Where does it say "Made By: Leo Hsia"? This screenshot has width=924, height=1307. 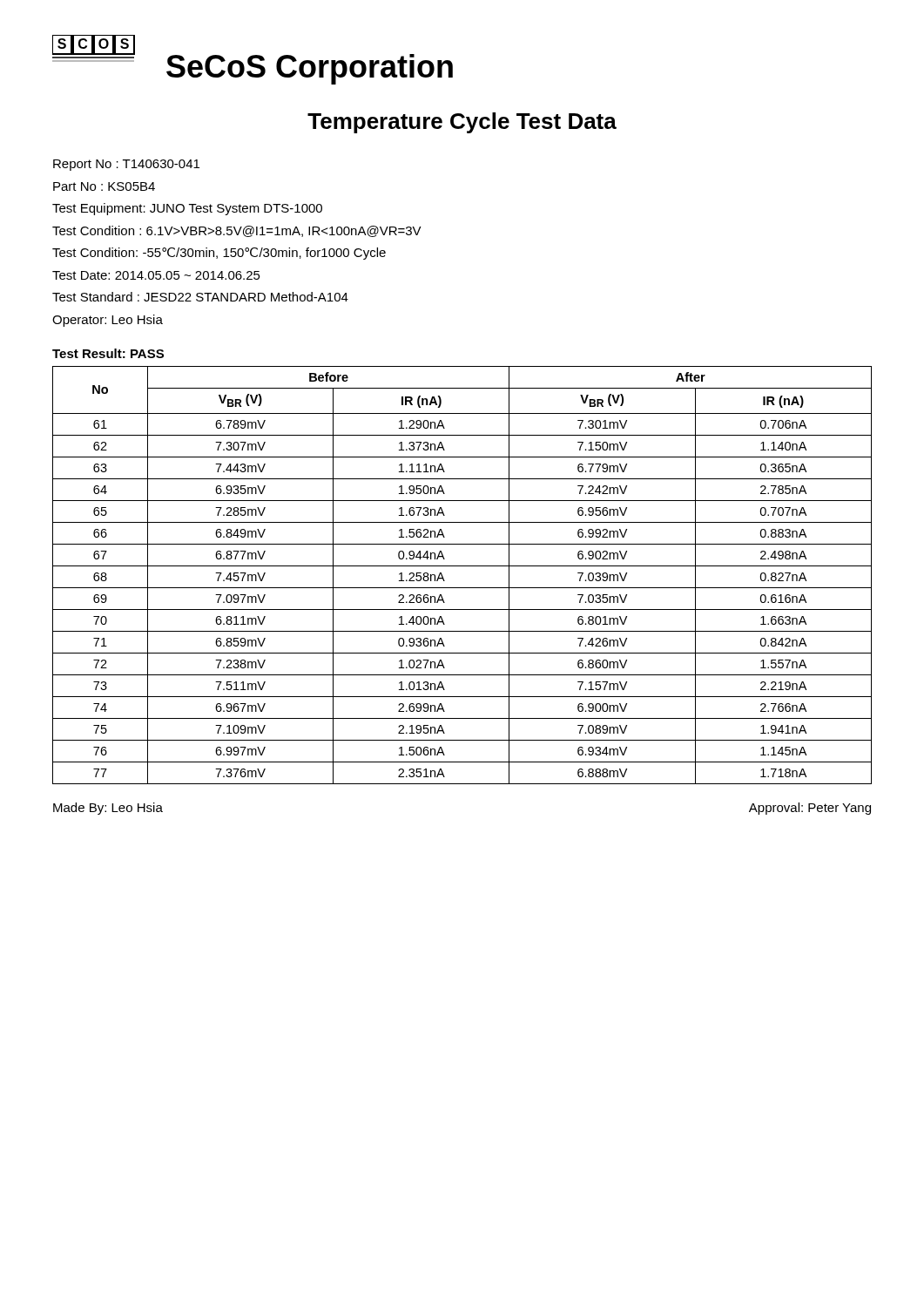(107, 807)
